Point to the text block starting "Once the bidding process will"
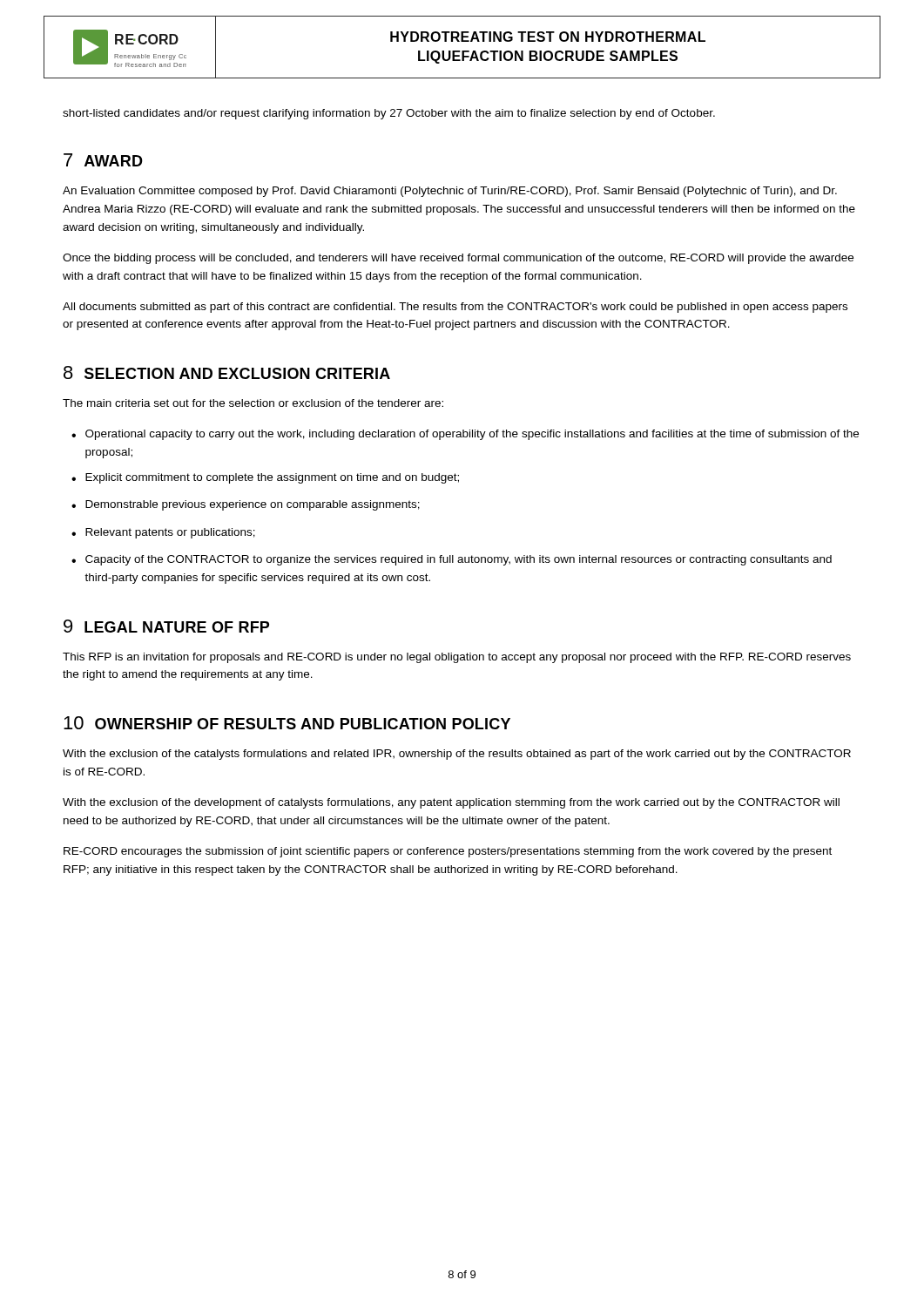Viewport: 924px width, 1307px height. 458,266
